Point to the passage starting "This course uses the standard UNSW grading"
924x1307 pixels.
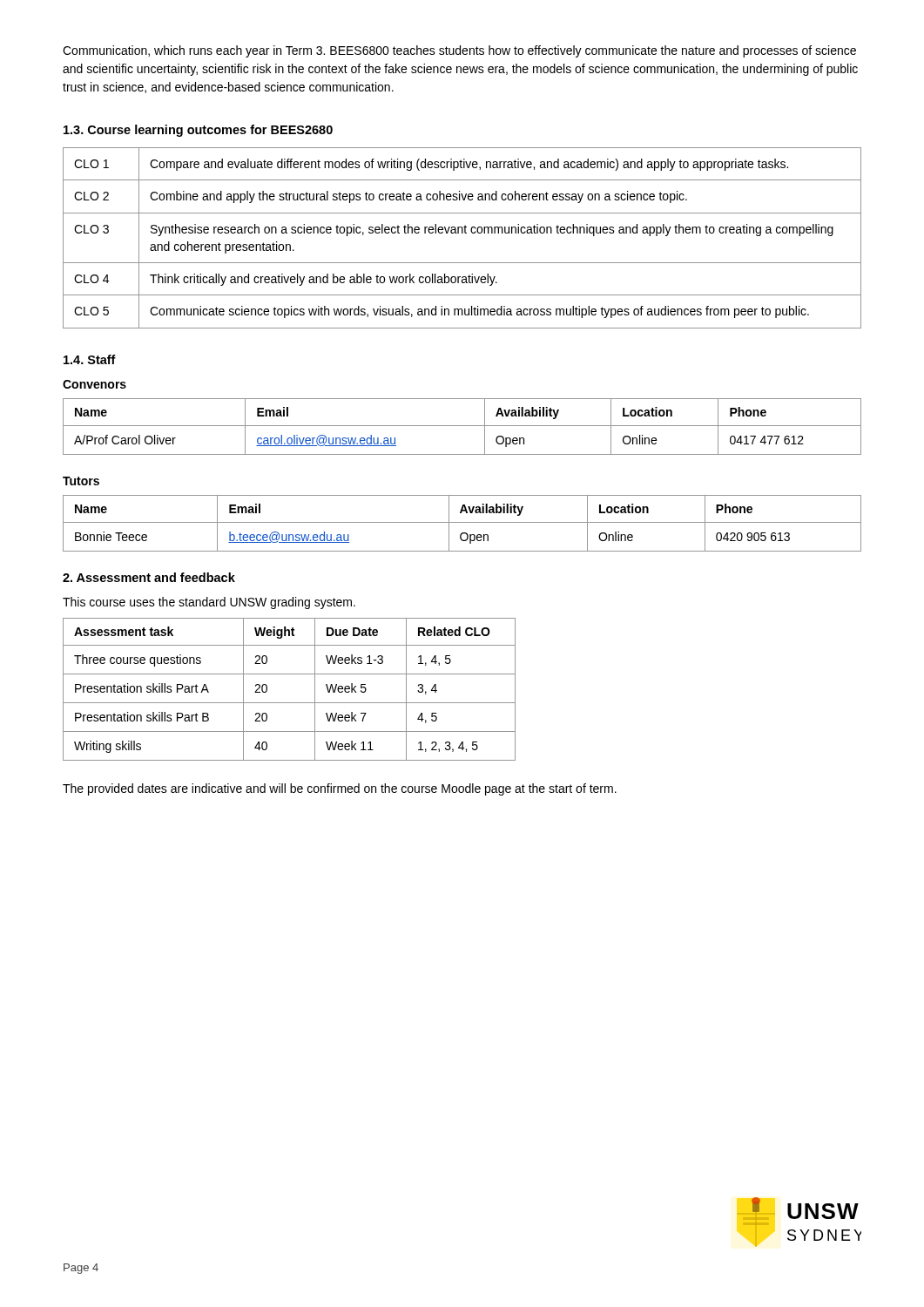point(209,602)
